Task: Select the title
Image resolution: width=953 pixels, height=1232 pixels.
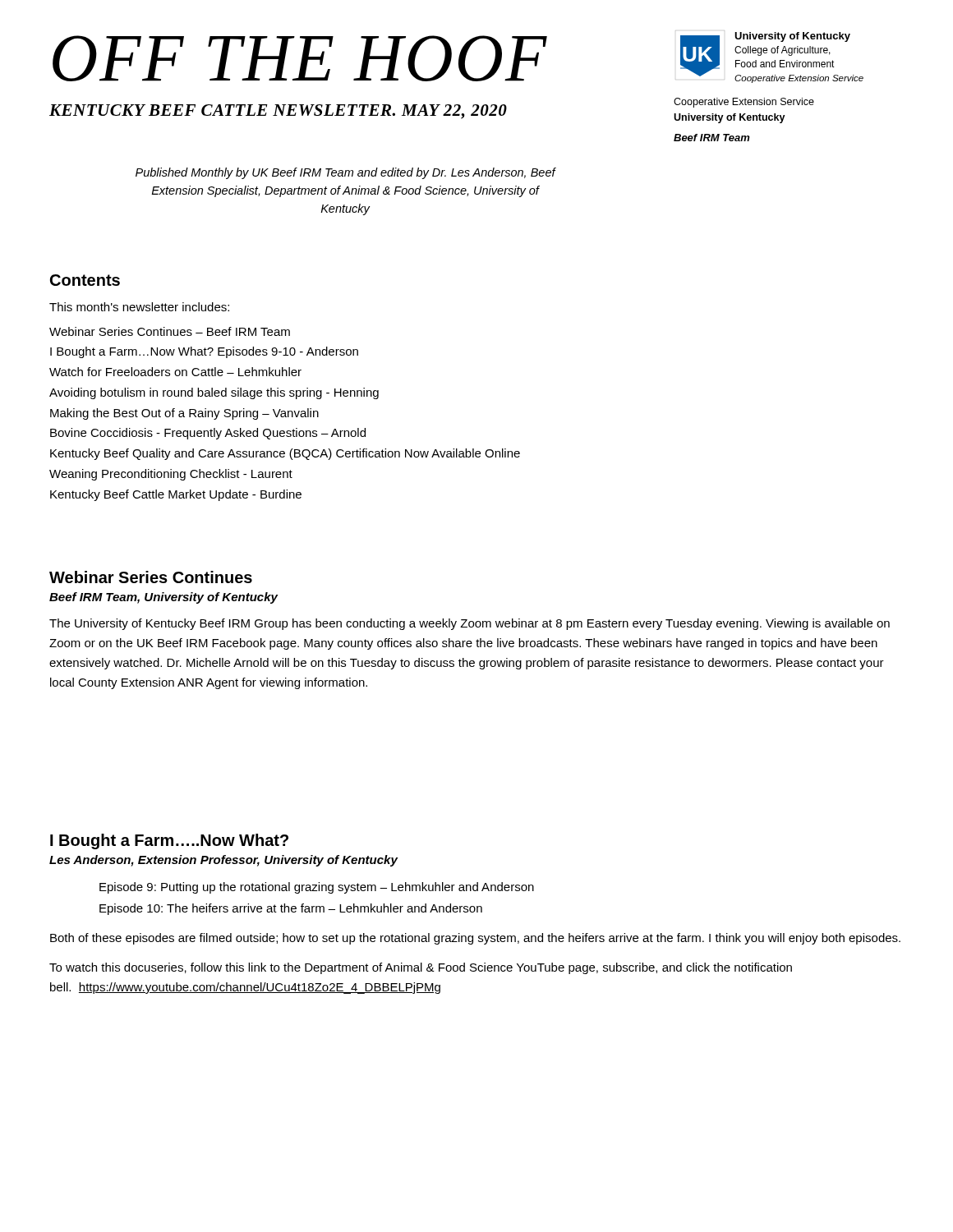Action: pos(299,58)
